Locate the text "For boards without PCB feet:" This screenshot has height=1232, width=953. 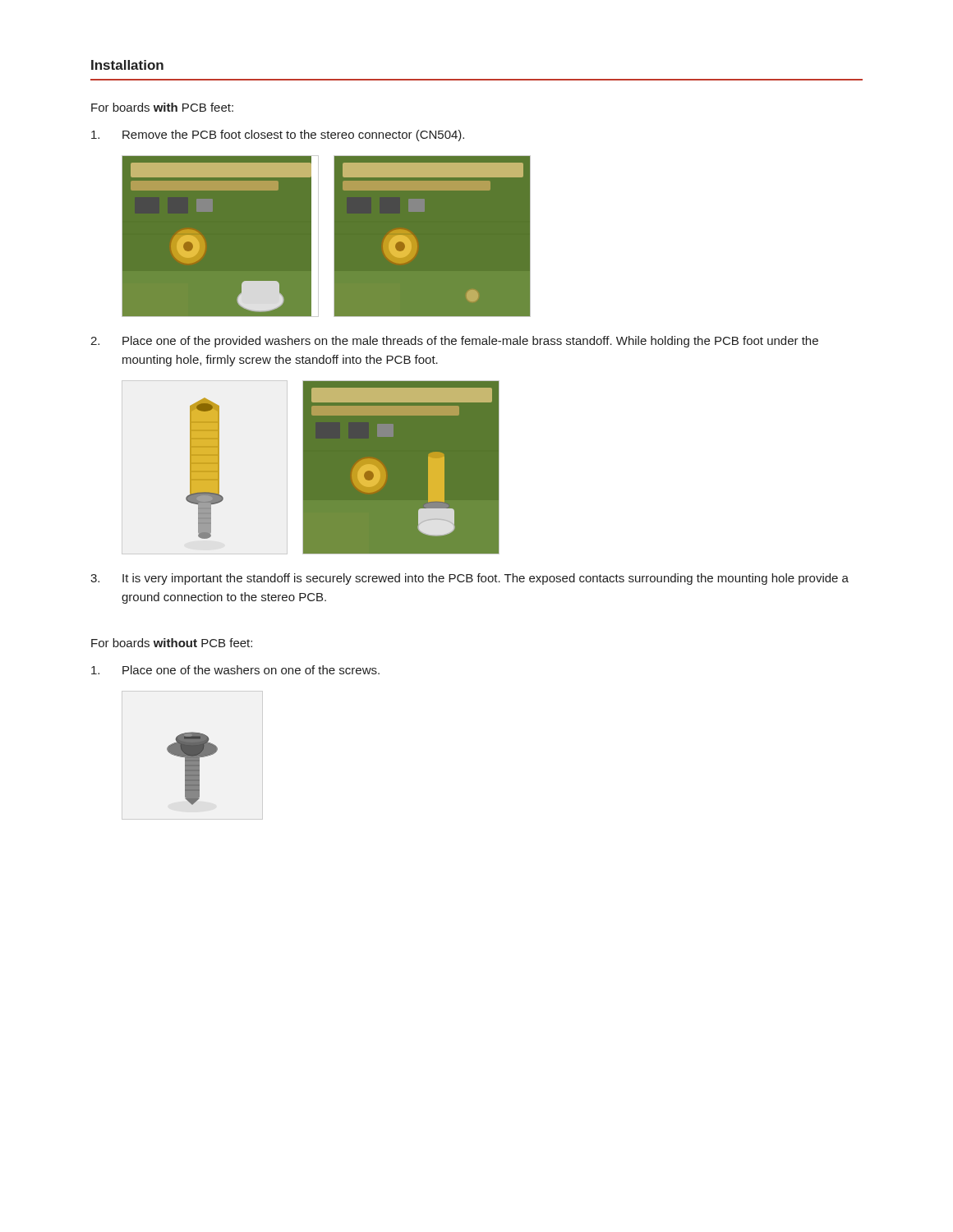172,643
